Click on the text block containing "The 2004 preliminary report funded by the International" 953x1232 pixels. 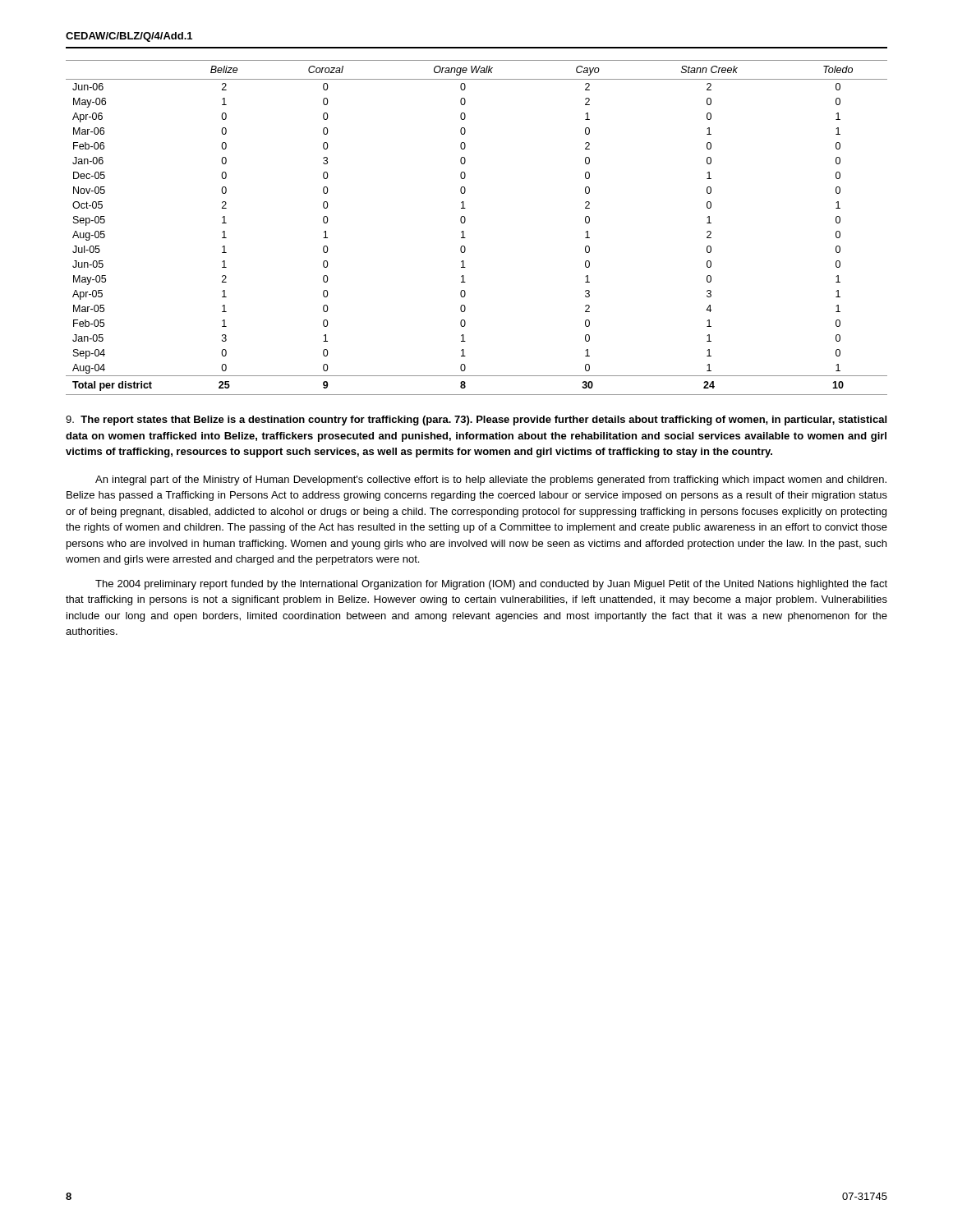click(476, 607)
